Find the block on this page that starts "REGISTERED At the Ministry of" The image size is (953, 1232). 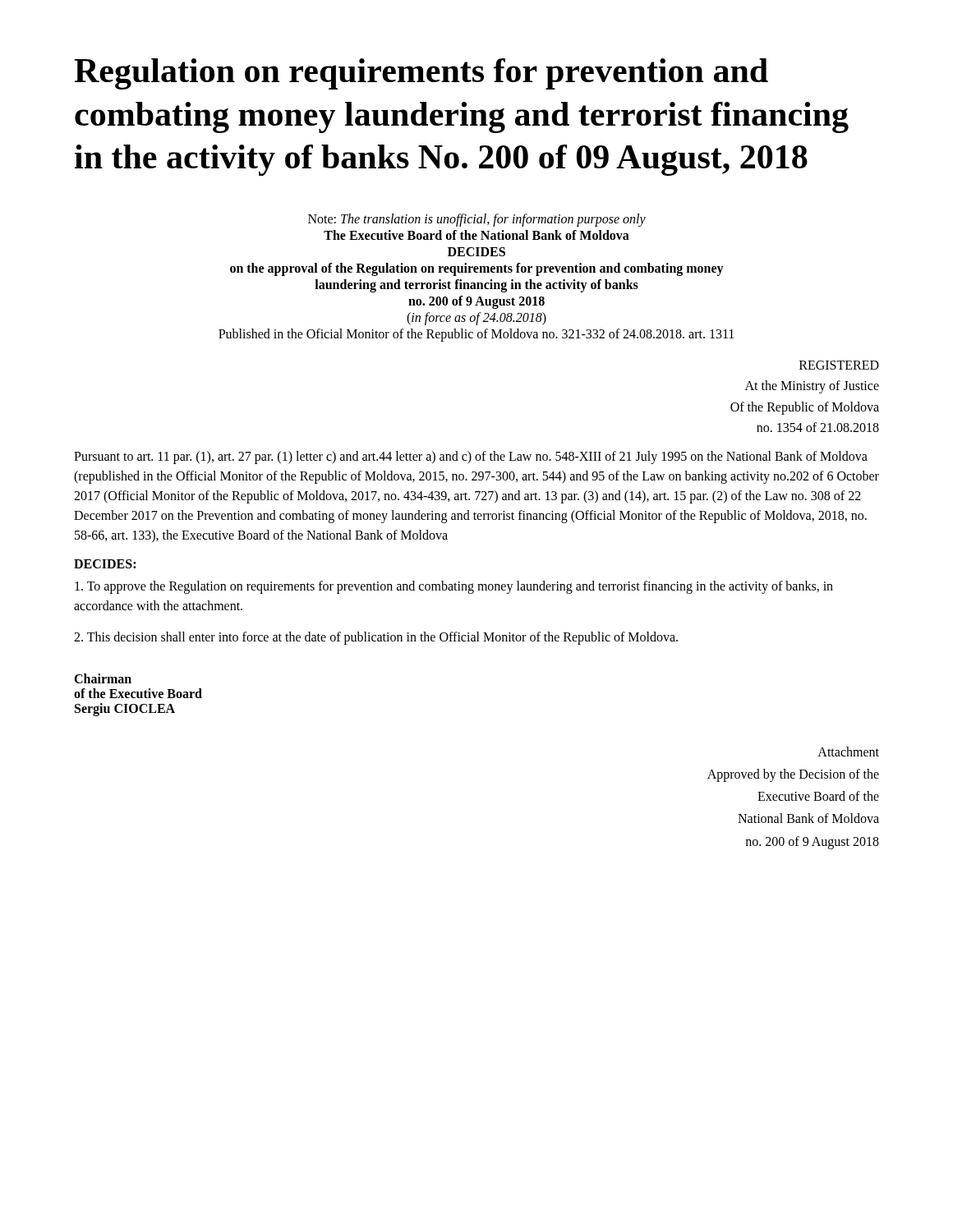coord(805,396)
